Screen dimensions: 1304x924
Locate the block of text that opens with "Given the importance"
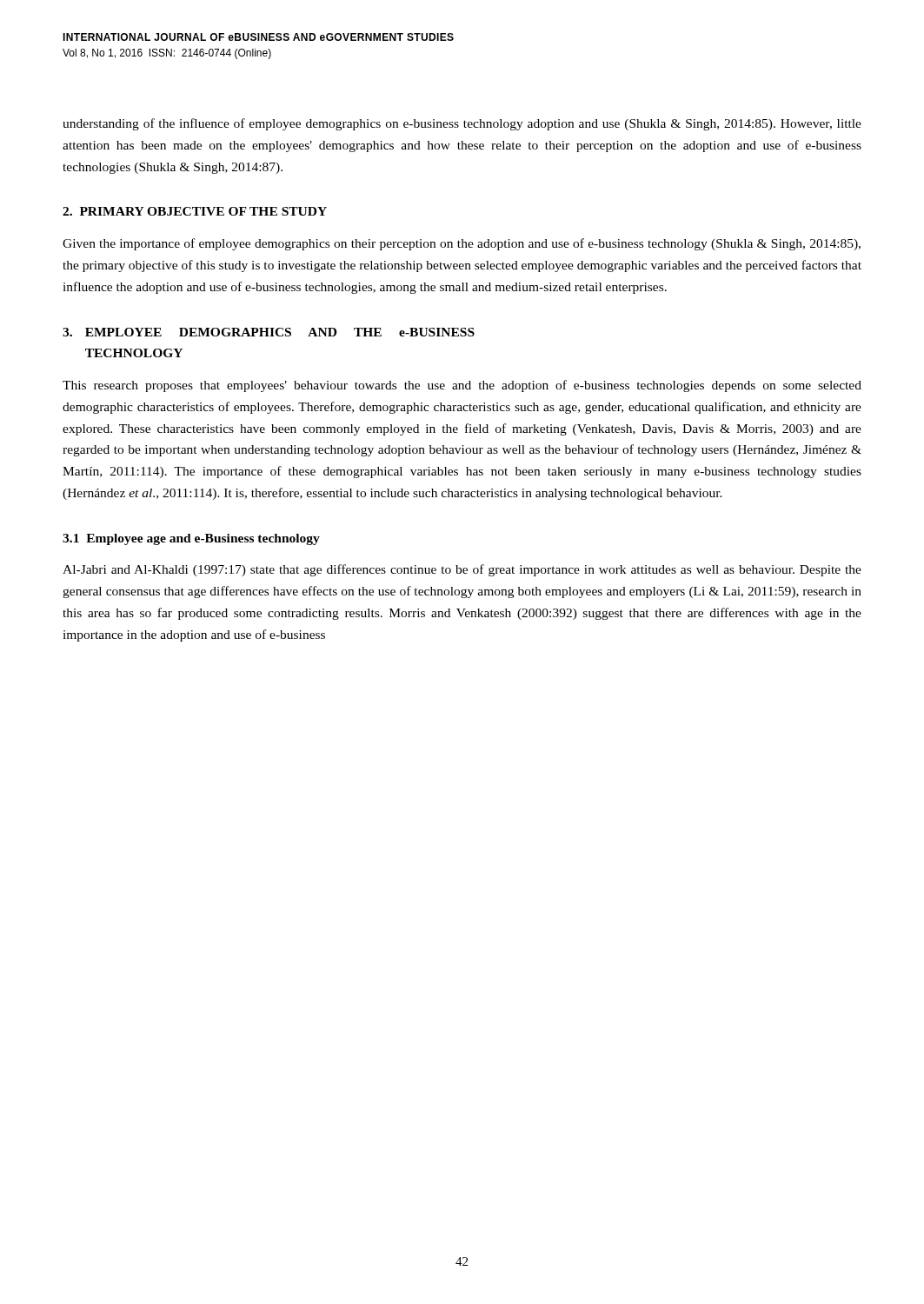[x=462, y=265]
